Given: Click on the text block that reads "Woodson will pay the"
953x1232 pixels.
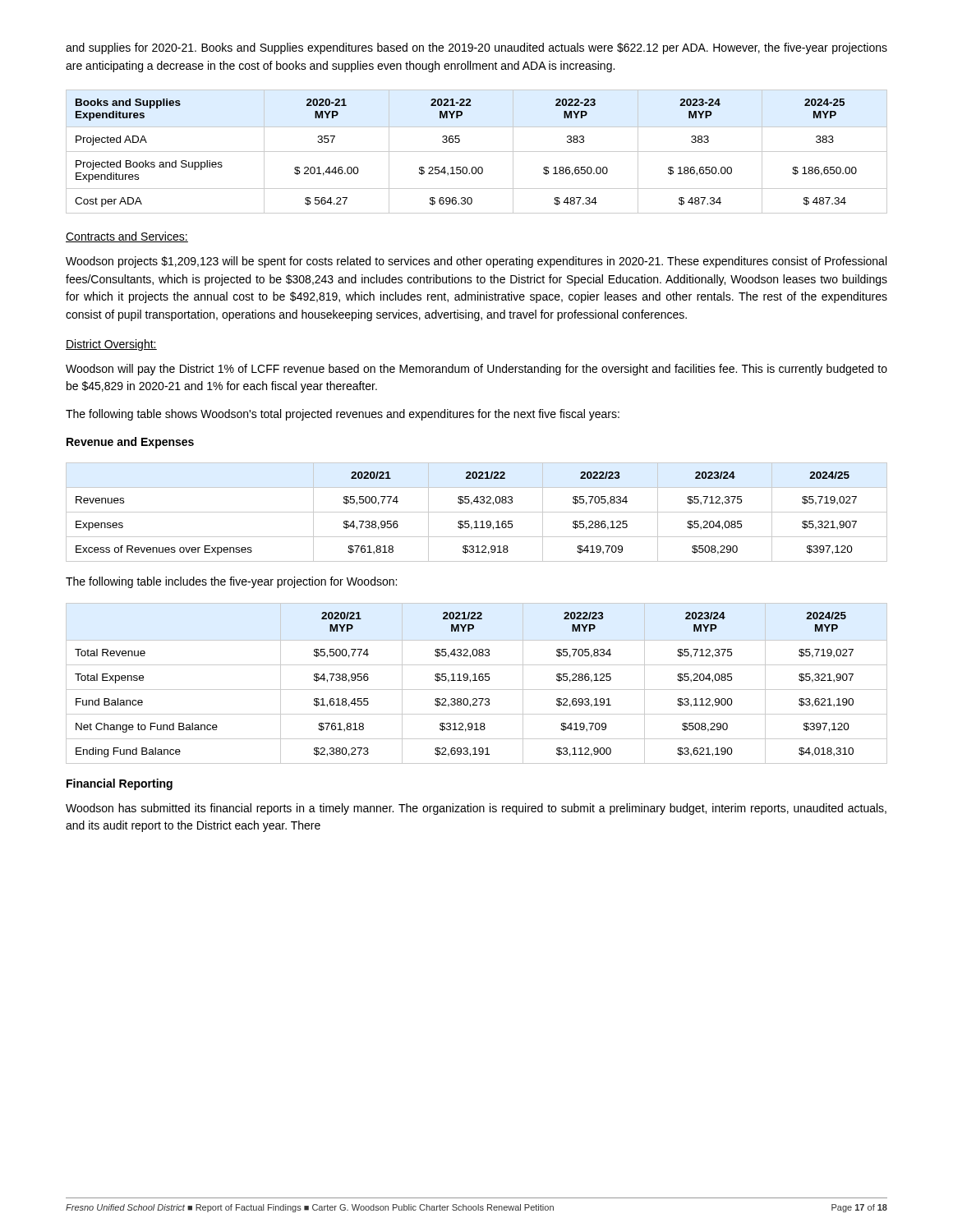Looking at the screenshot, I should 476,378.
